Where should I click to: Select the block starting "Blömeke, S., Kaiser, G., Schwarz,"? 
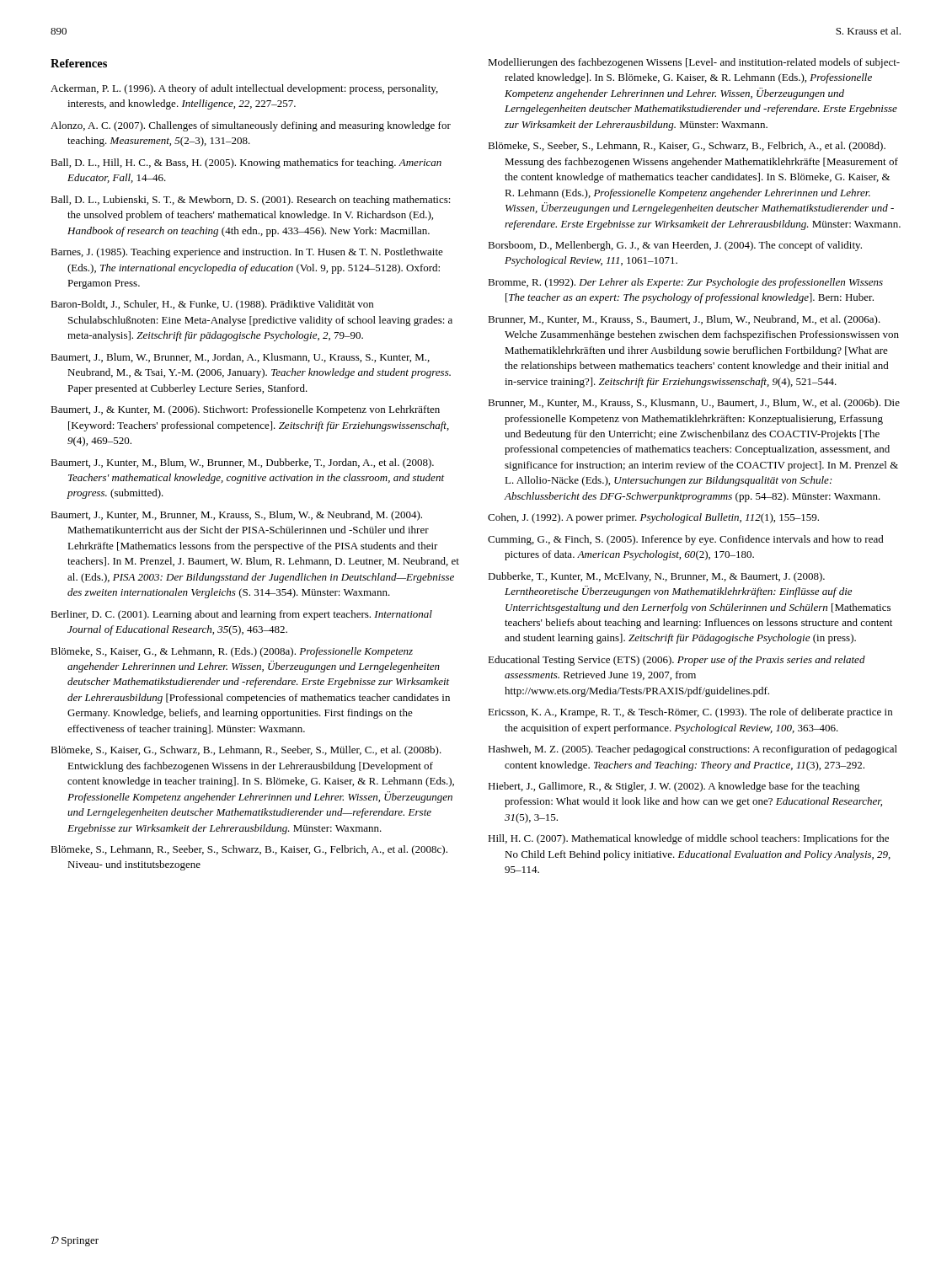click(x=253, y=789)
